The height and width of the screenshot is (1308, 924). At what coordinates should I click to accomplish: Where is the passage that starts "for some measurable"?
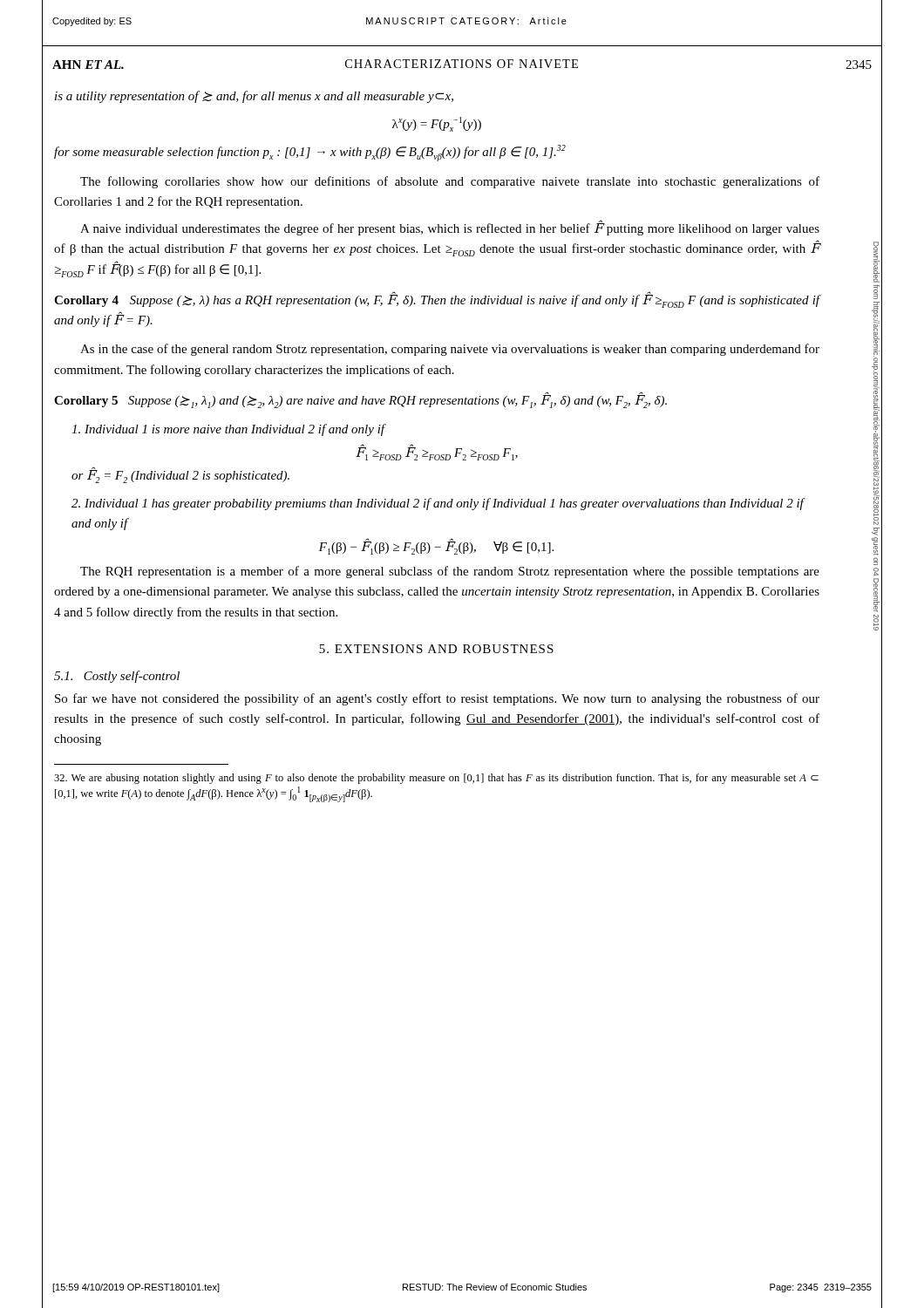310,152
